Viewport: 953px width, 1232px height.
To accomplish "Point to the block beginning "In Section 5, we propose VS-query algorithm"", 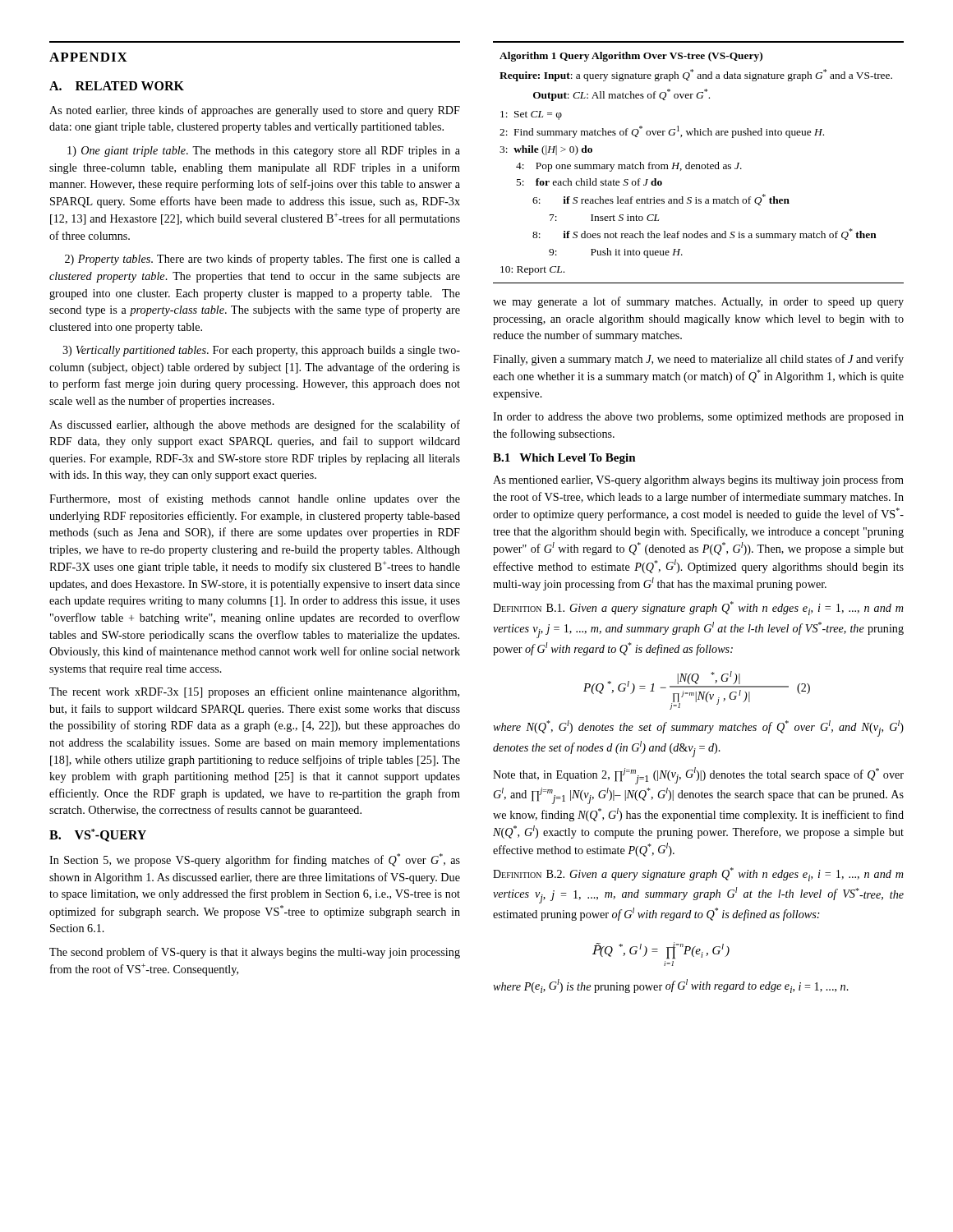I will coord(255,894).
